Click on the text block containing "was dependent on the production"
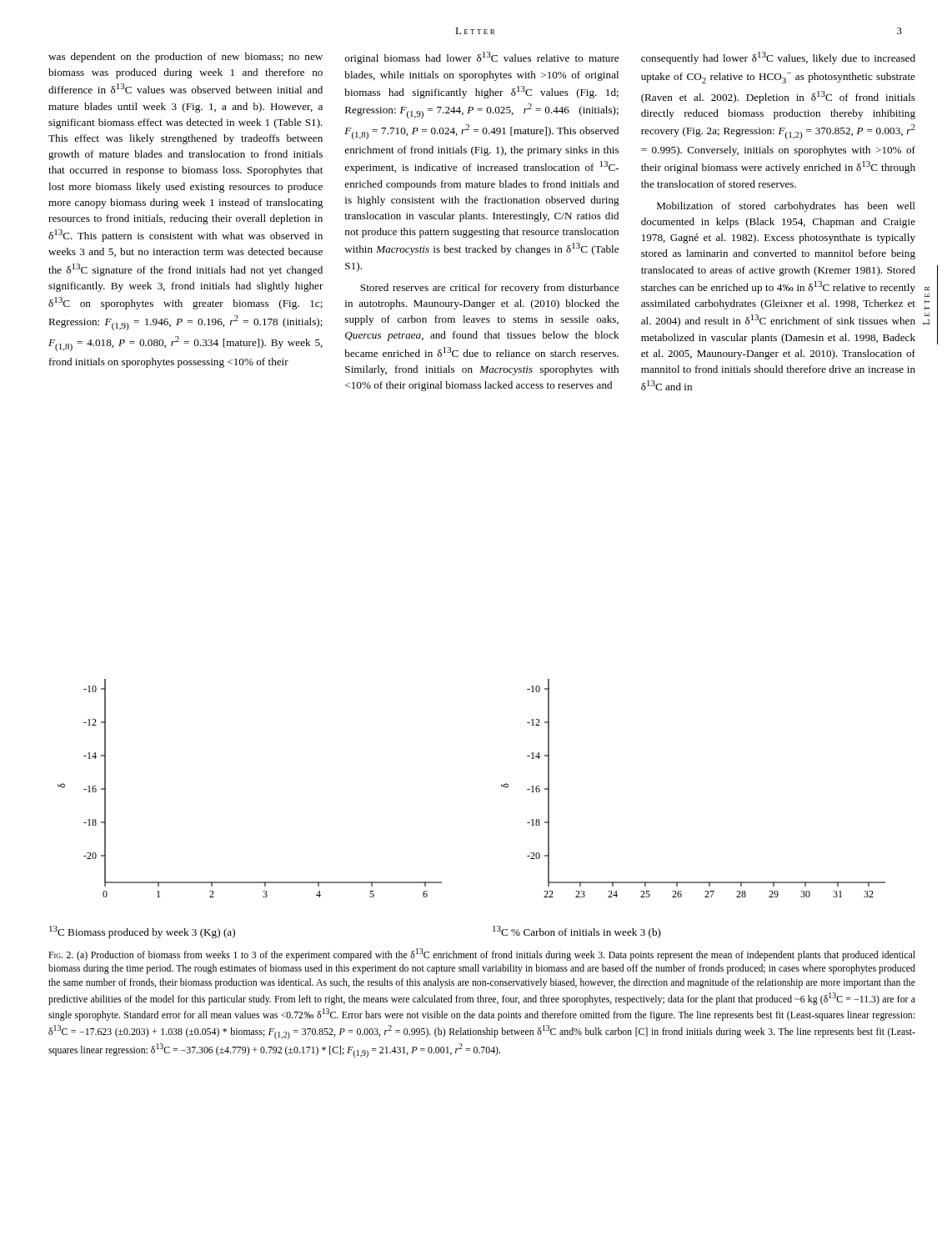Image resolution: width=952 pixels, height=1251 pixels. (186, 209)
